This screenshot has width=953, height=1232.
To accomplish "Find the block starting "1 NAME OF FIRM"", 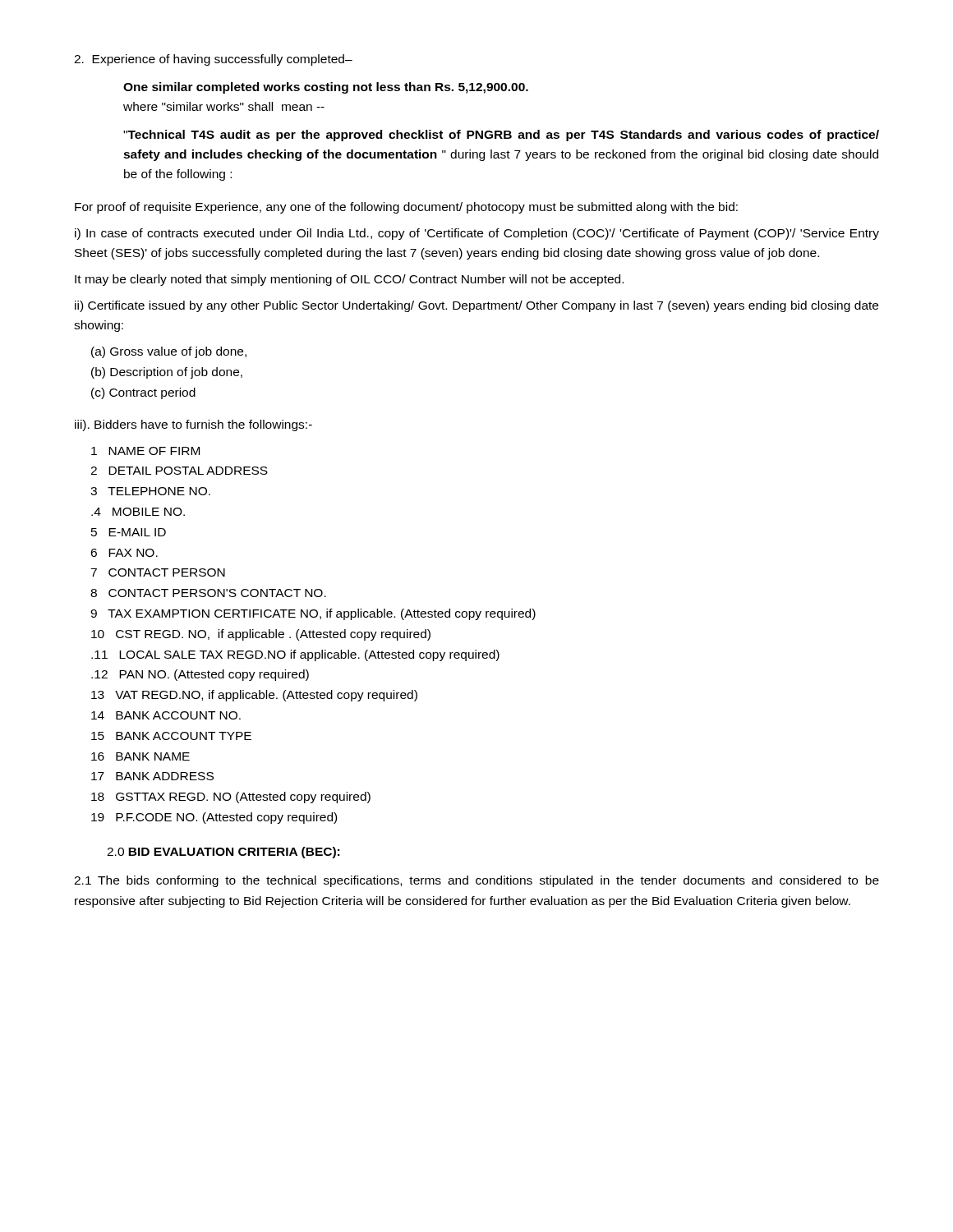I will [x=146, y=450].
